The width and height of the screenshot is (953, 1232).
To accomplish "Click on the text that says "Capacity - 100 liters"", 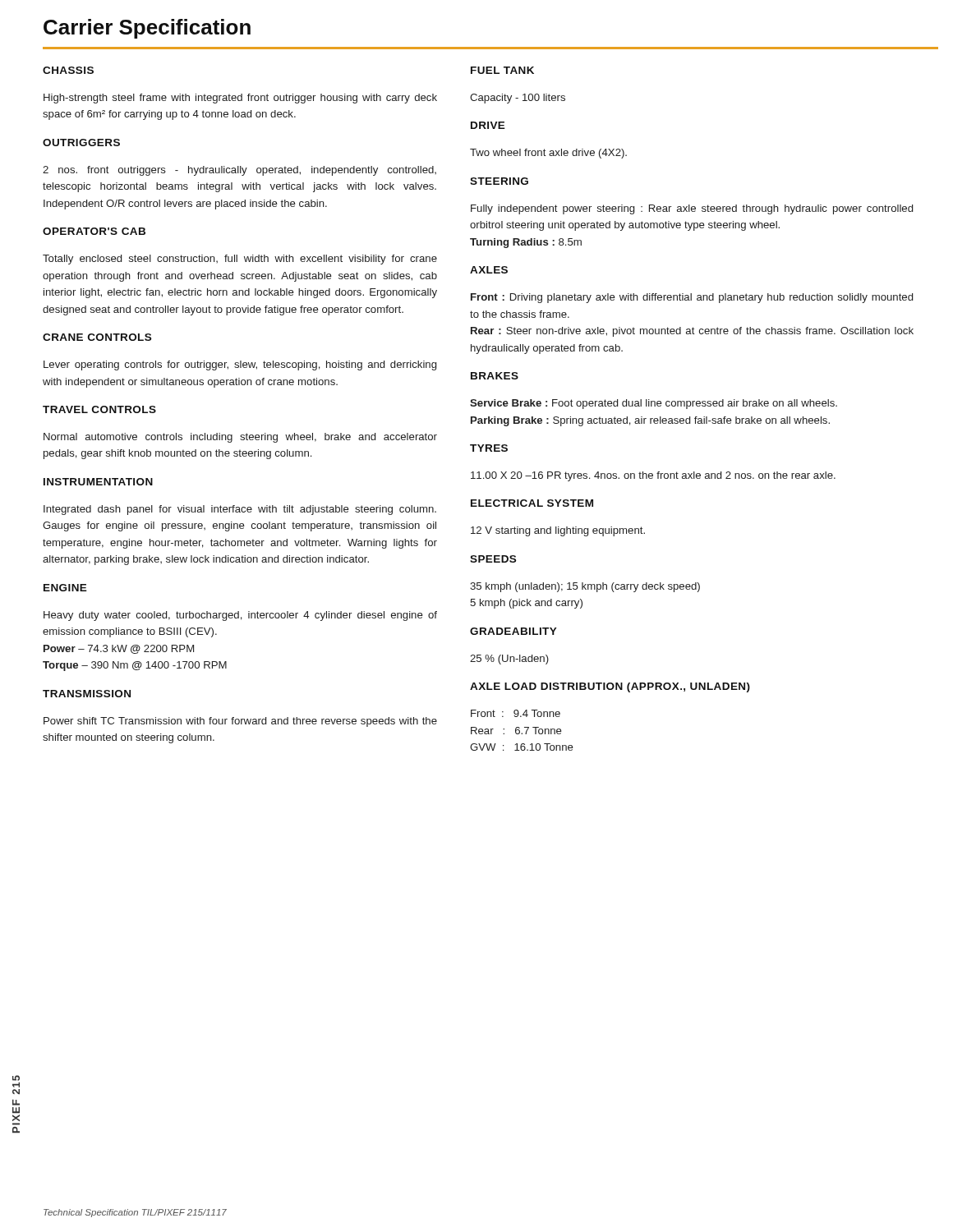I will [518, 99].
